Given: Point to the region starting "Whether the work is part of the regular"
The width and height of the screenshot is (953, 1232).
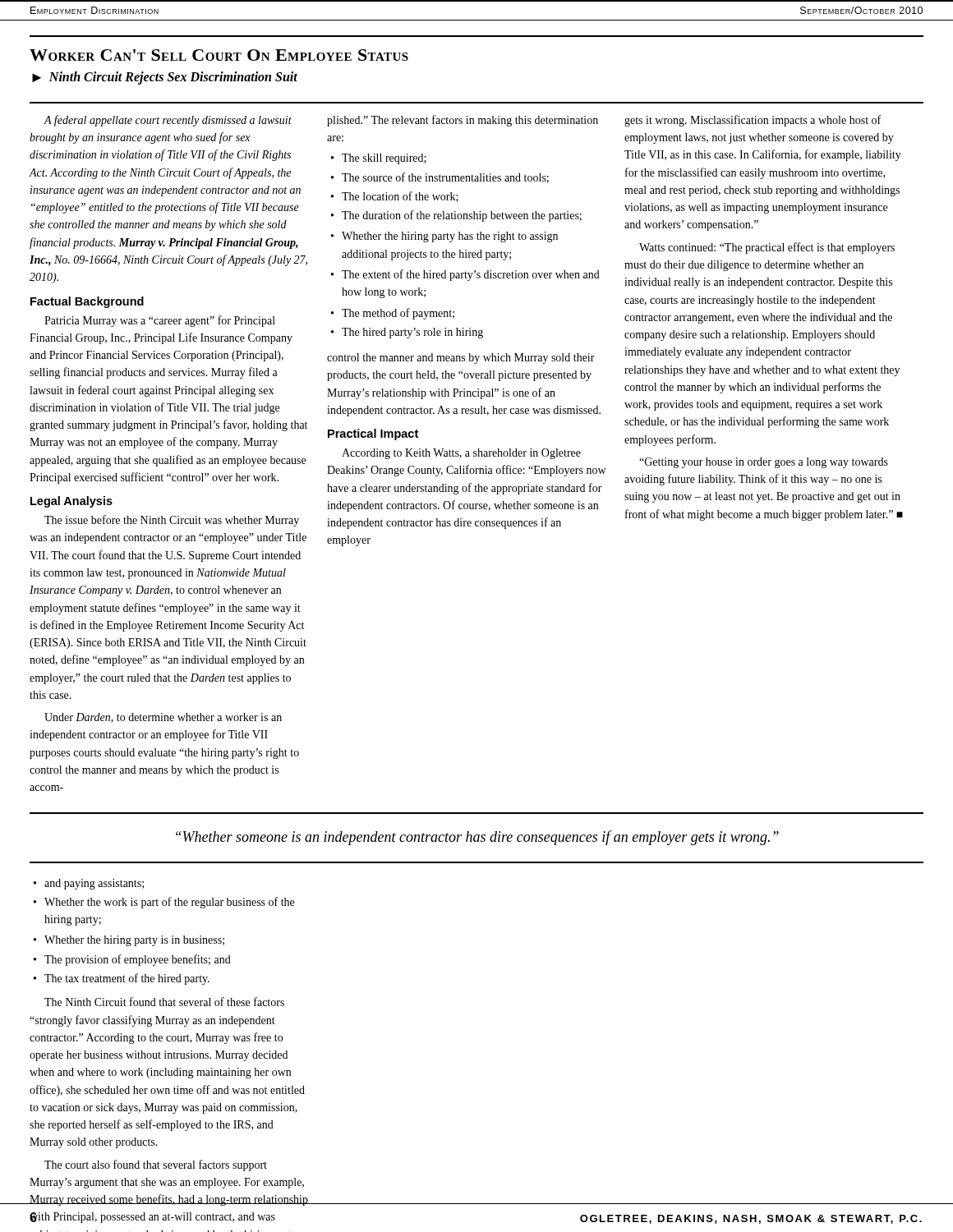Looking at the screenshot, I should pos(170,911).
